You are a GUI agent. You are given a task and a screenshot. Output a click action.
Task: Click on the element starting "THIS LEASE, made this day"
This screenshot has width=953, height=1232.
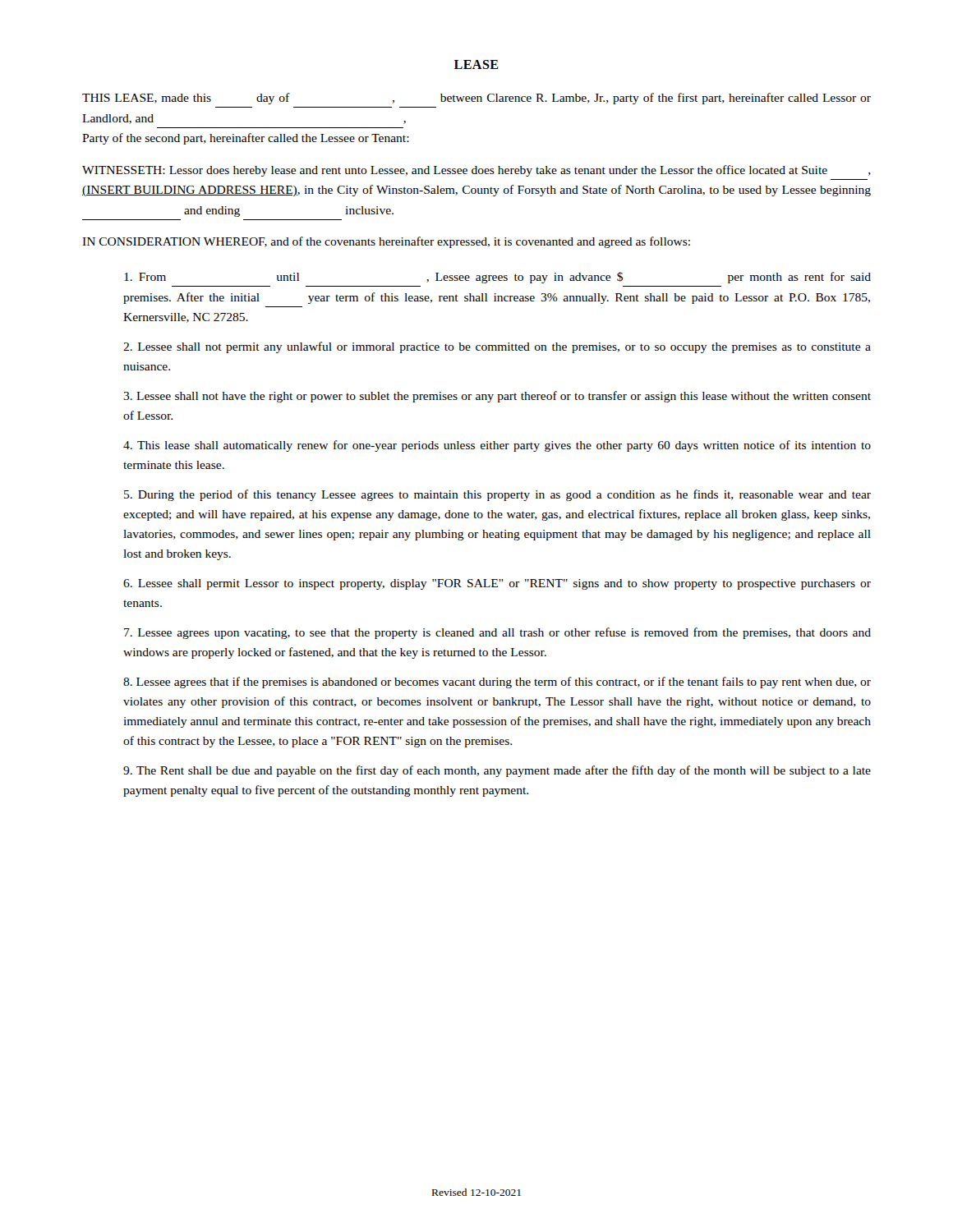[476, 99]
